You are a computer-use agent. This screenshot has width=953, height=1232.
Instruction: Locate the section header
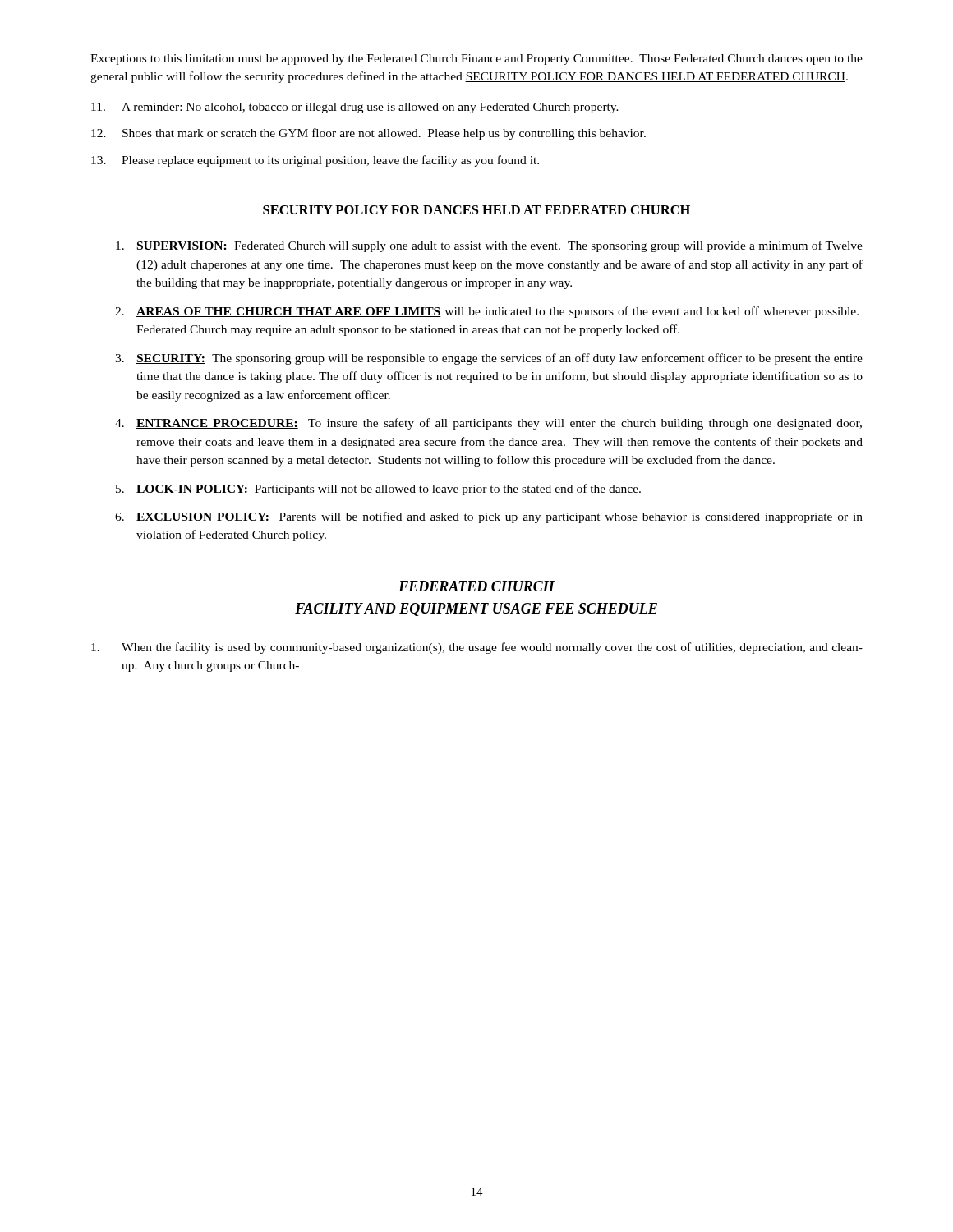pyautogui.click(x=476, y=210)
